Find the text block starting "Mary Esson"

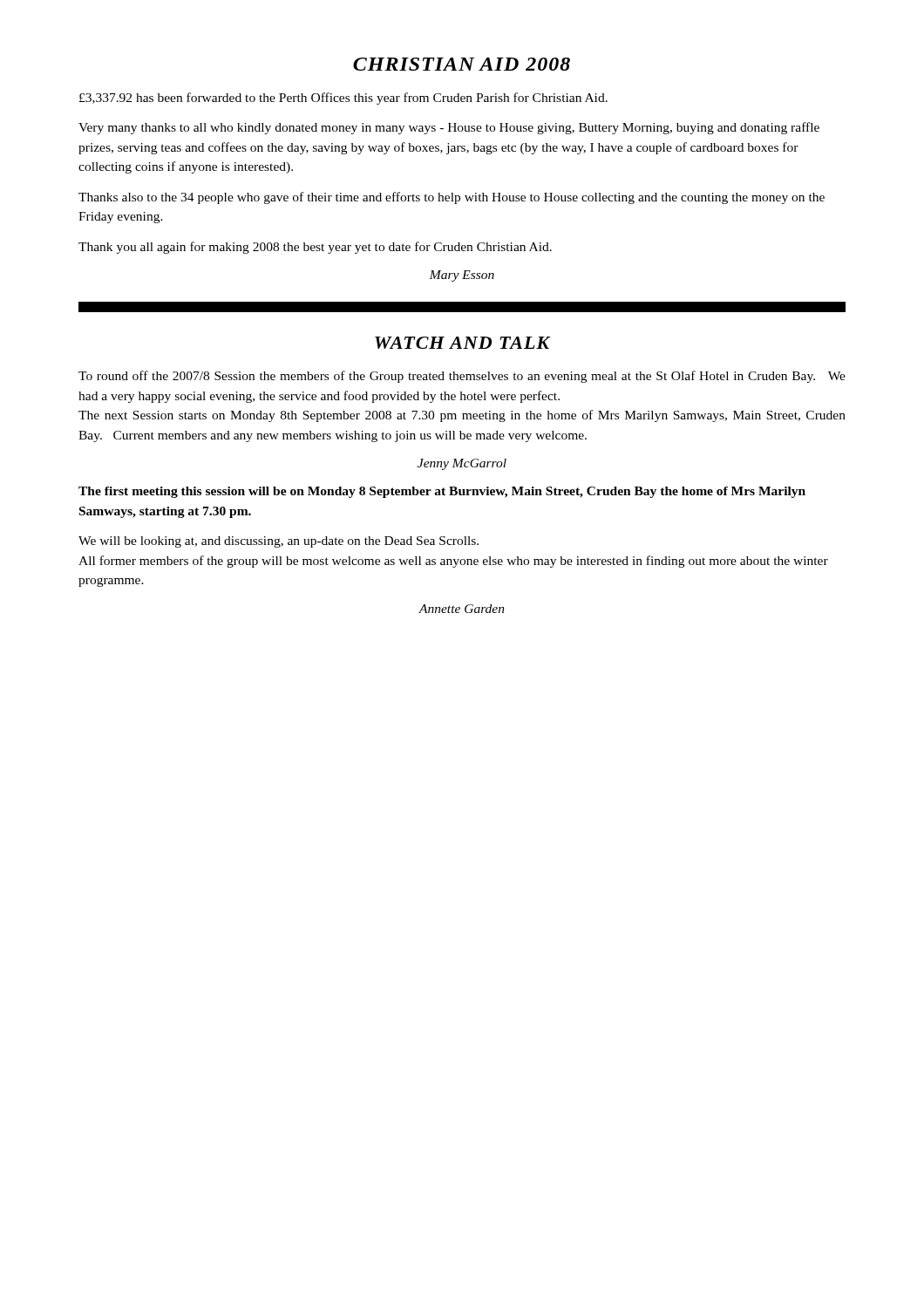[x=462, y=274]
